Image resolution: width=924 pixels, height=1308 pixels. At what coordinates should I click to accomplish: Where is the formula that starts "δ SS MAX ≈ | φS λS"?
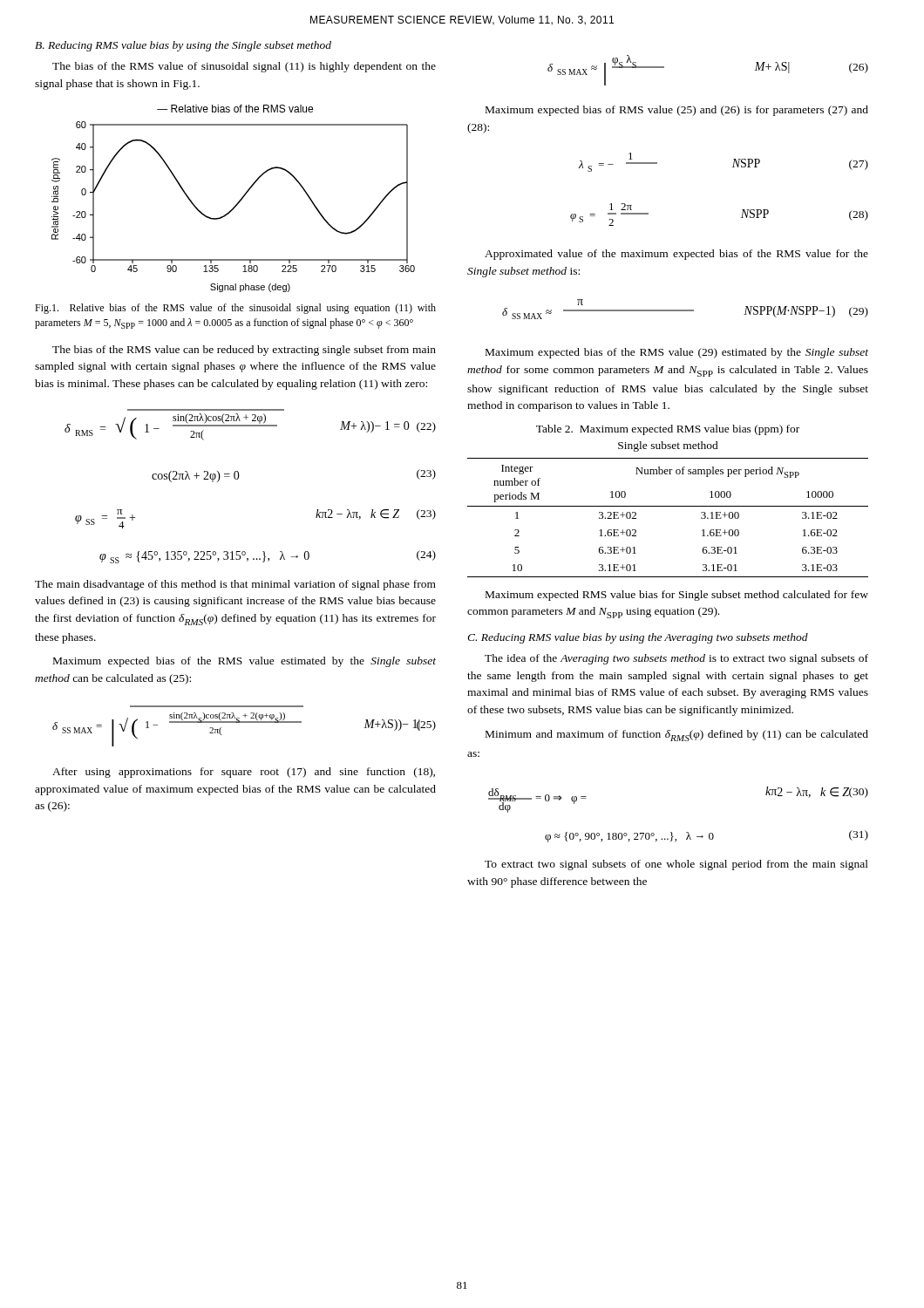pyautogui.click(x=668, y=67)
